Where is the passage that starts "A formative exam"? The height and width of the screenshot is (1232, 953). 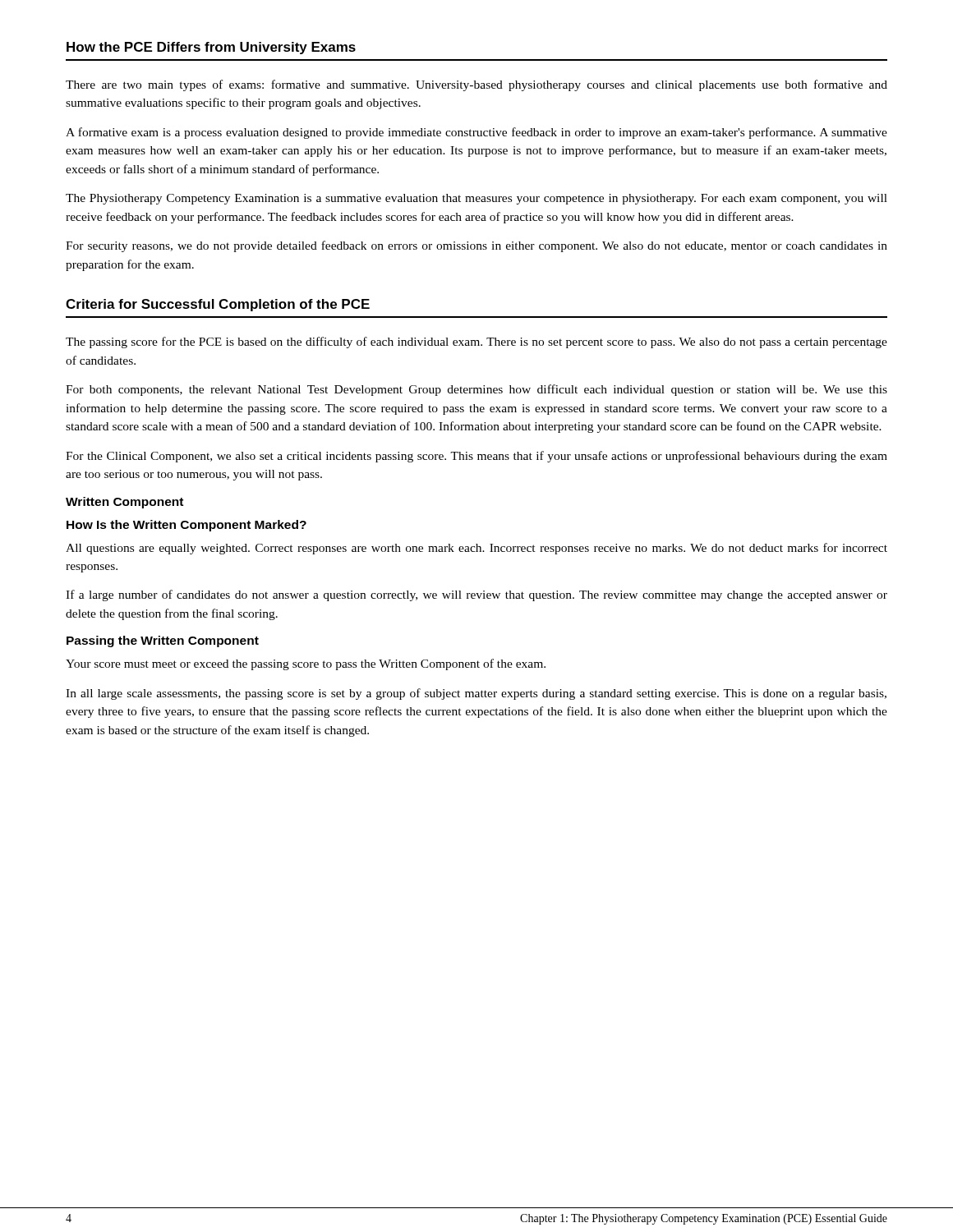tap(476, 150)
